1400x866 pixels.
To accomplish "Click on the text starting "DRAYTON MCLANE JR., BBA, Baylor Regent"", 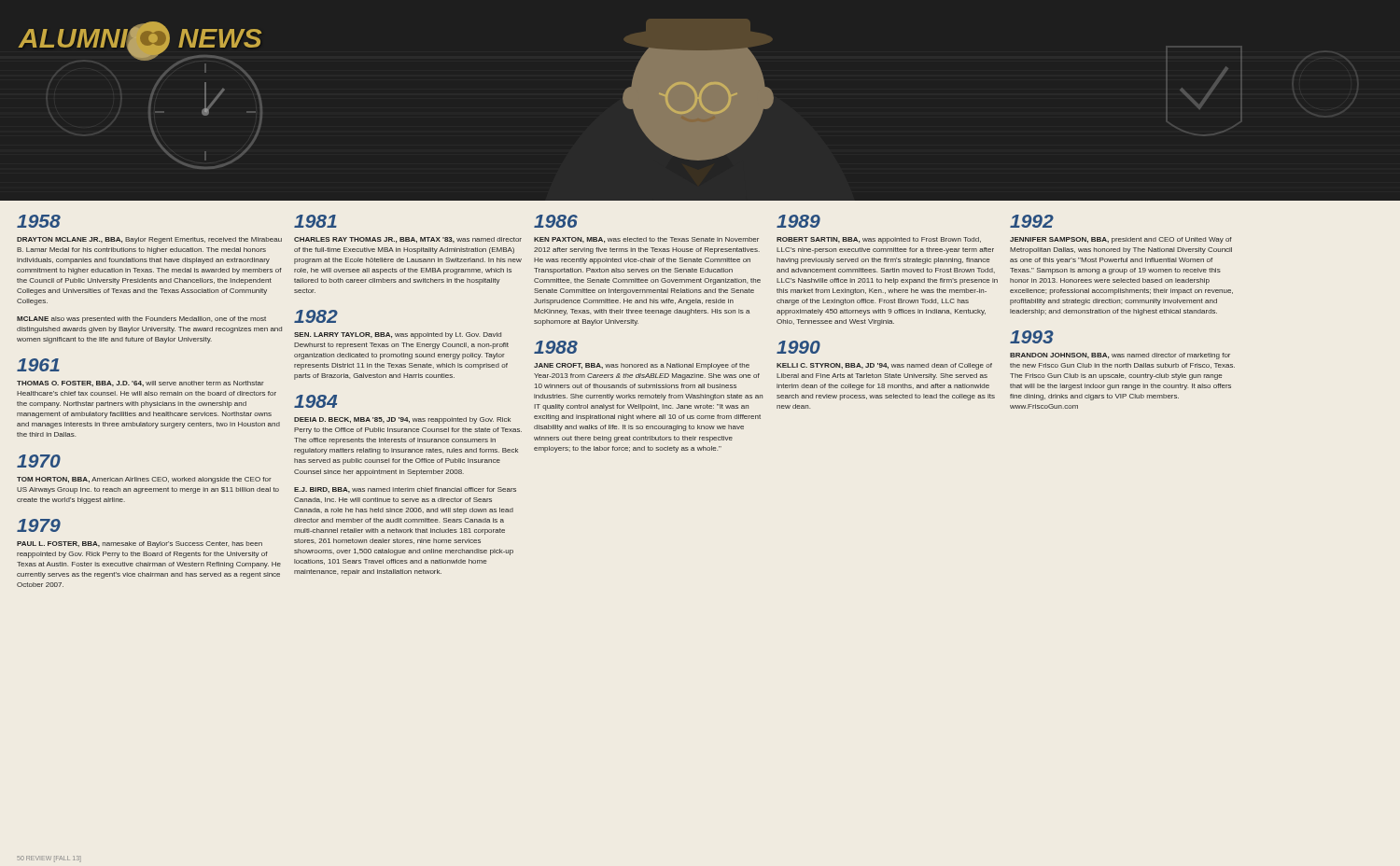I will (x=149, y=270).
